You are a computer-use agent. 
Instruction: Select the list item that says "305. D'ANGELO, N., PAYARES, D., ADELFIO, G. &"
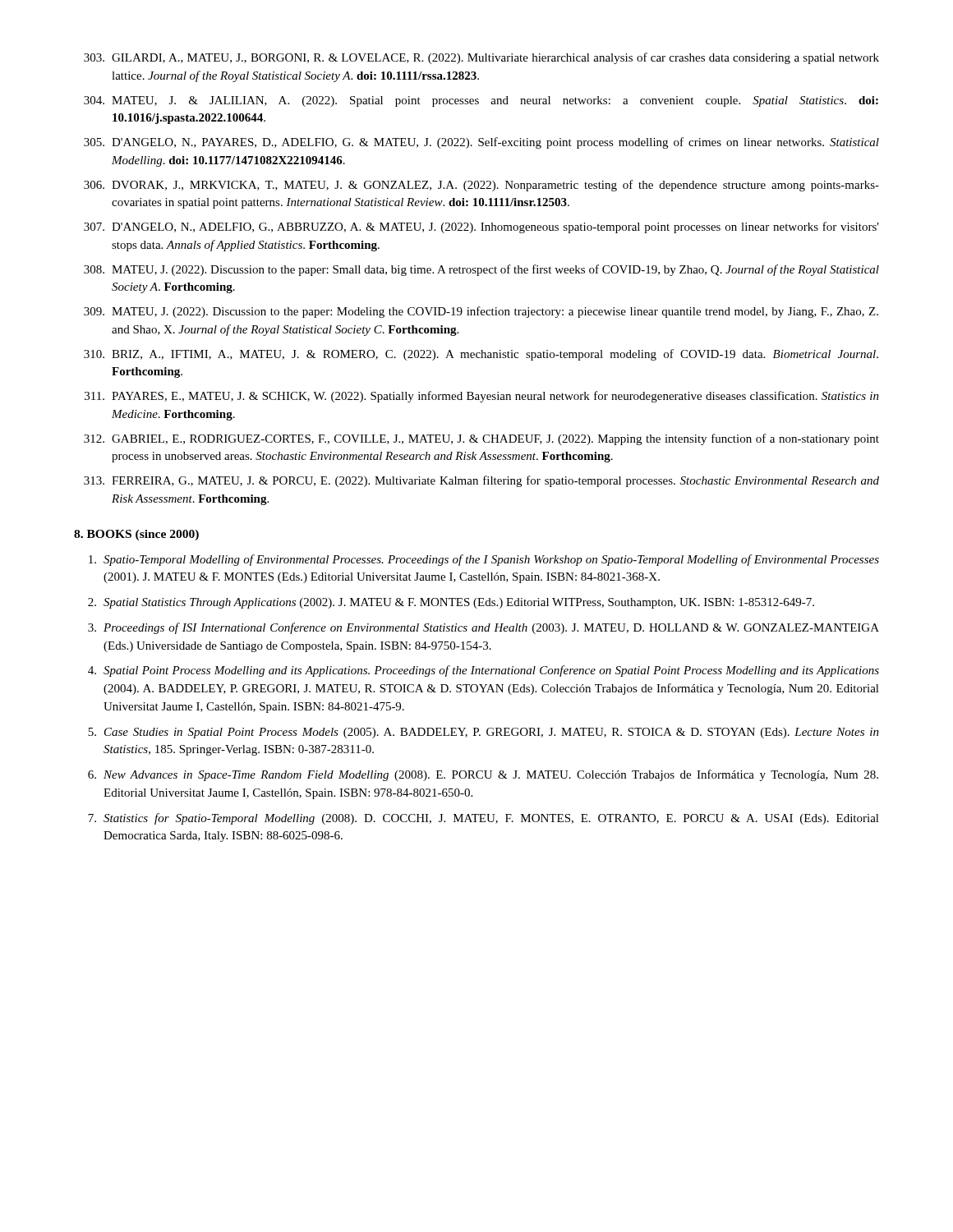(476, 152)
